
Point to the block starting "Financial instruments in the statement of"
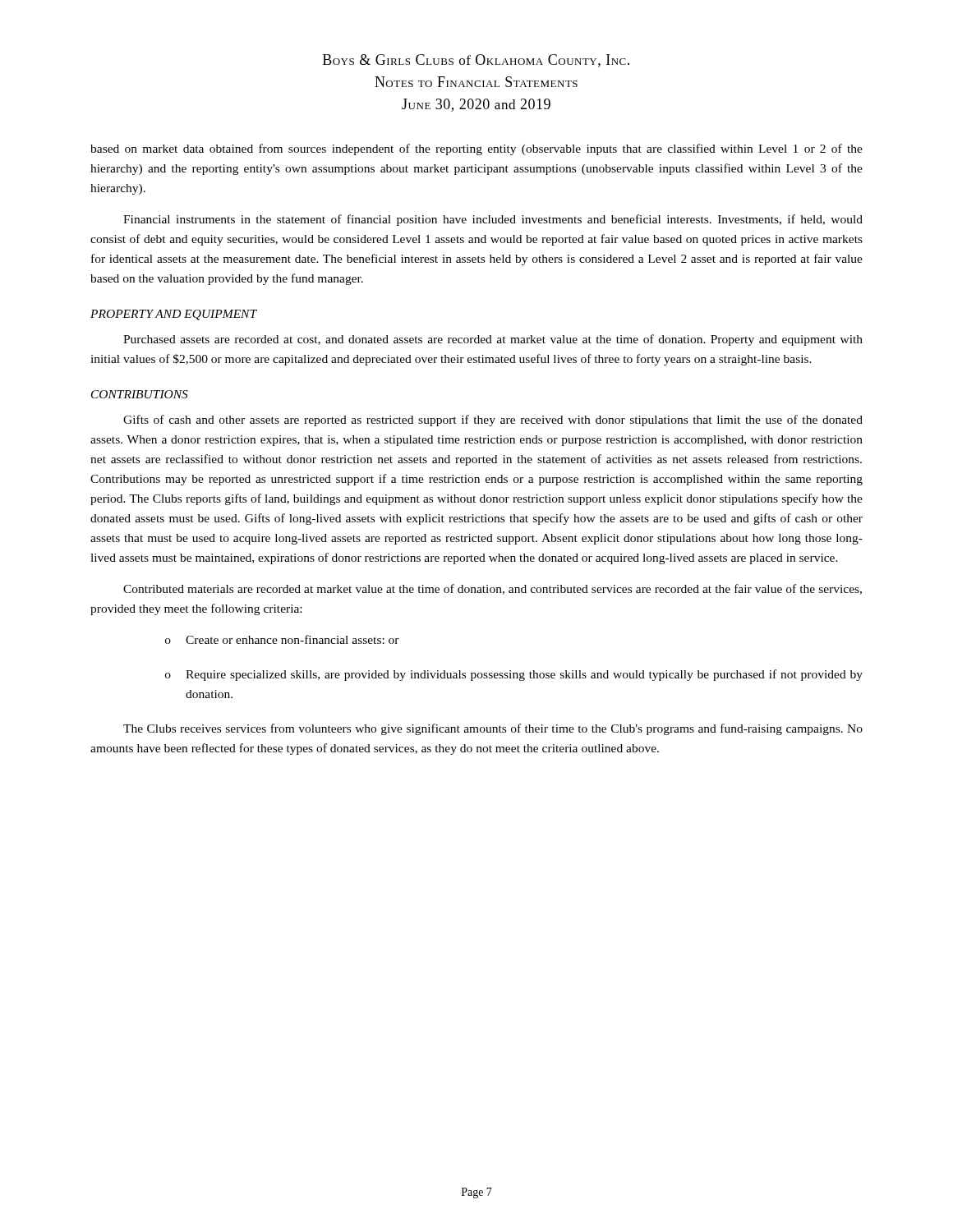pos(476,248)
